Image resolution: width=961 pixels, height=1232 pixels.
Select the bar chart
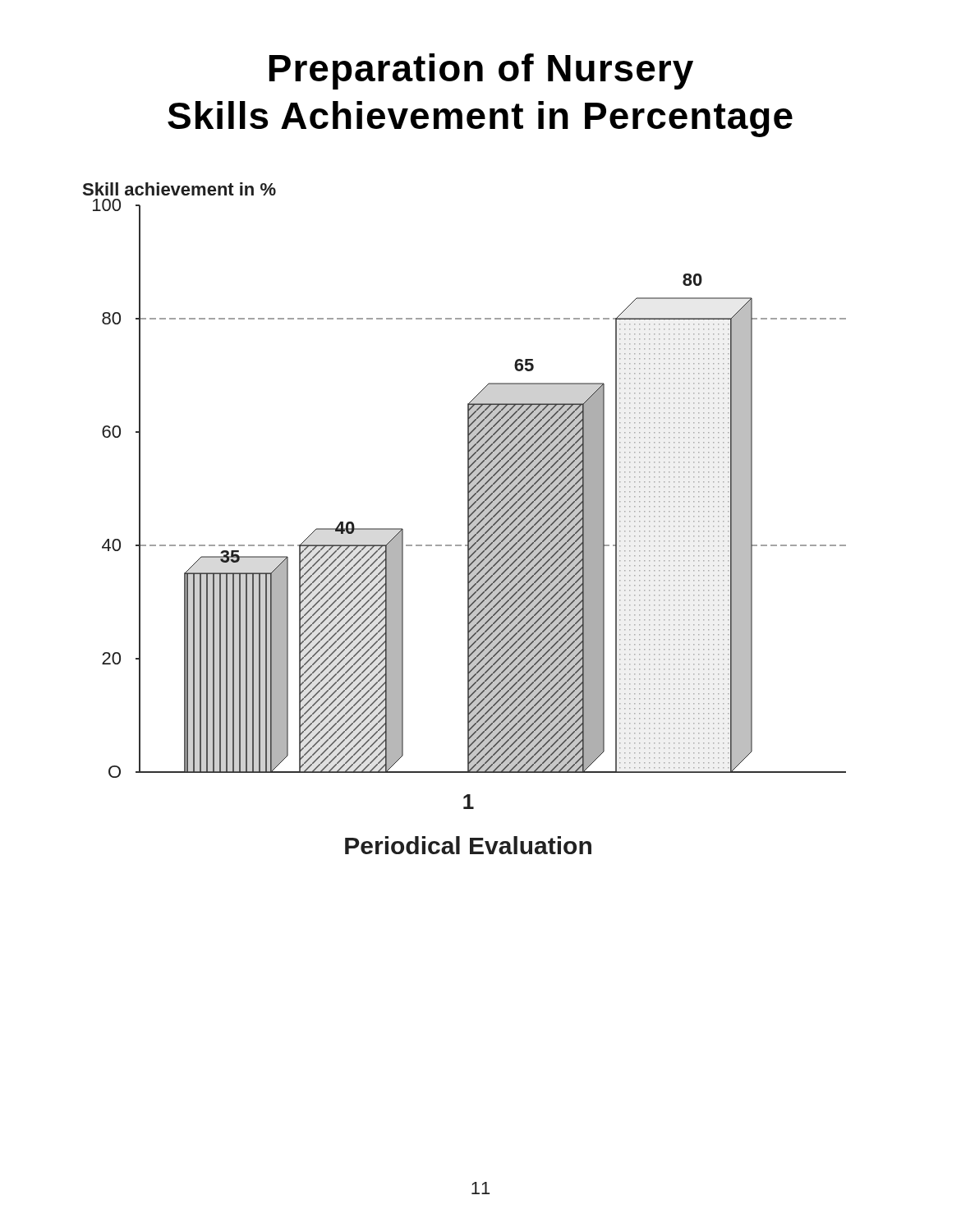[476, 534]
